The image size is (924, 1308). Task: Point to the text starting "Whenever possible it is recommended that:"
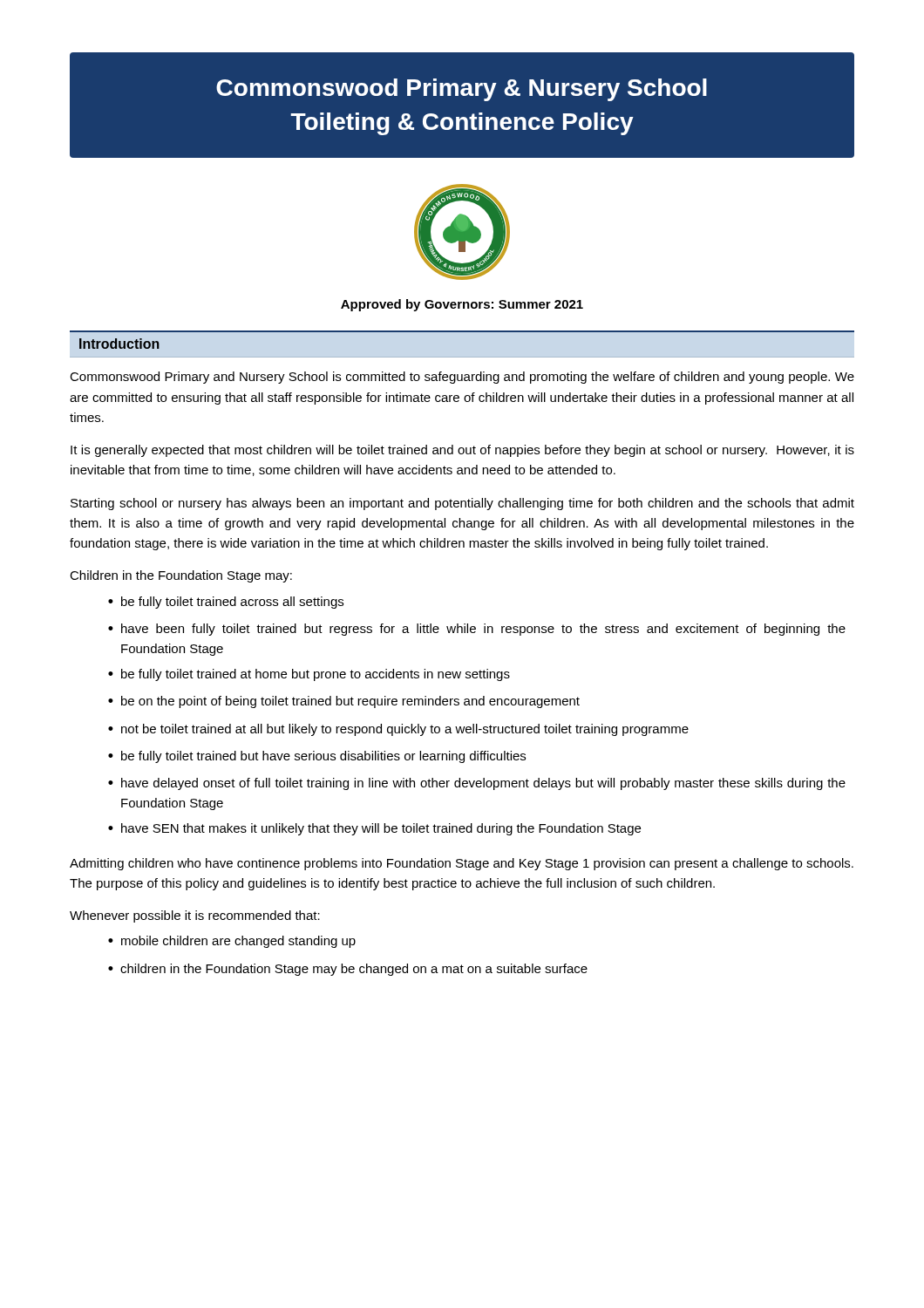[x=195, y=915]
